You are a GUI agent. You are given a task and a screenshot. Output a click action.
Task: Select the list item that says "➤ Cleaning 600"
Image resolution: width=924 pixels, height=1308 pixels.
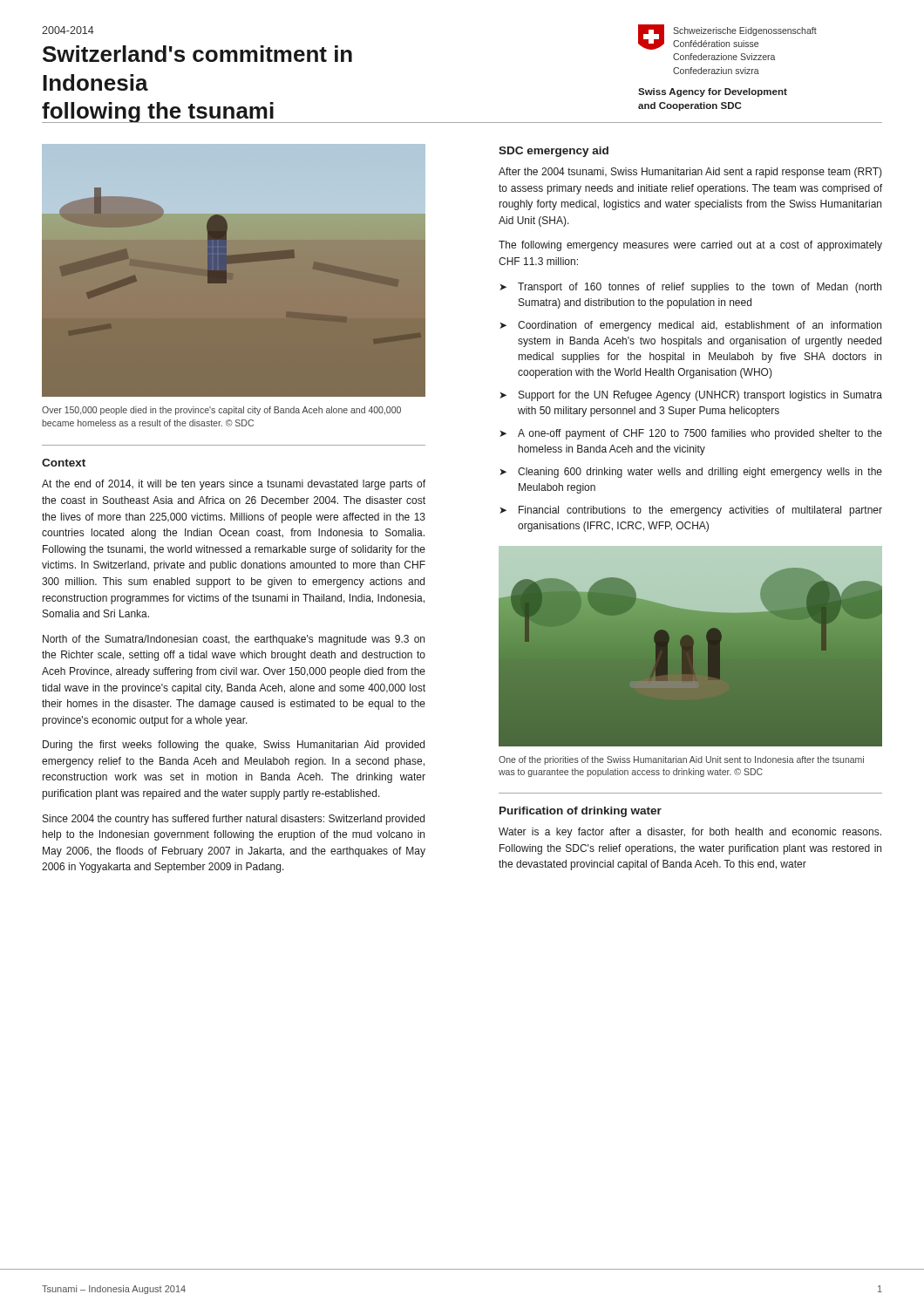point(690,479)
